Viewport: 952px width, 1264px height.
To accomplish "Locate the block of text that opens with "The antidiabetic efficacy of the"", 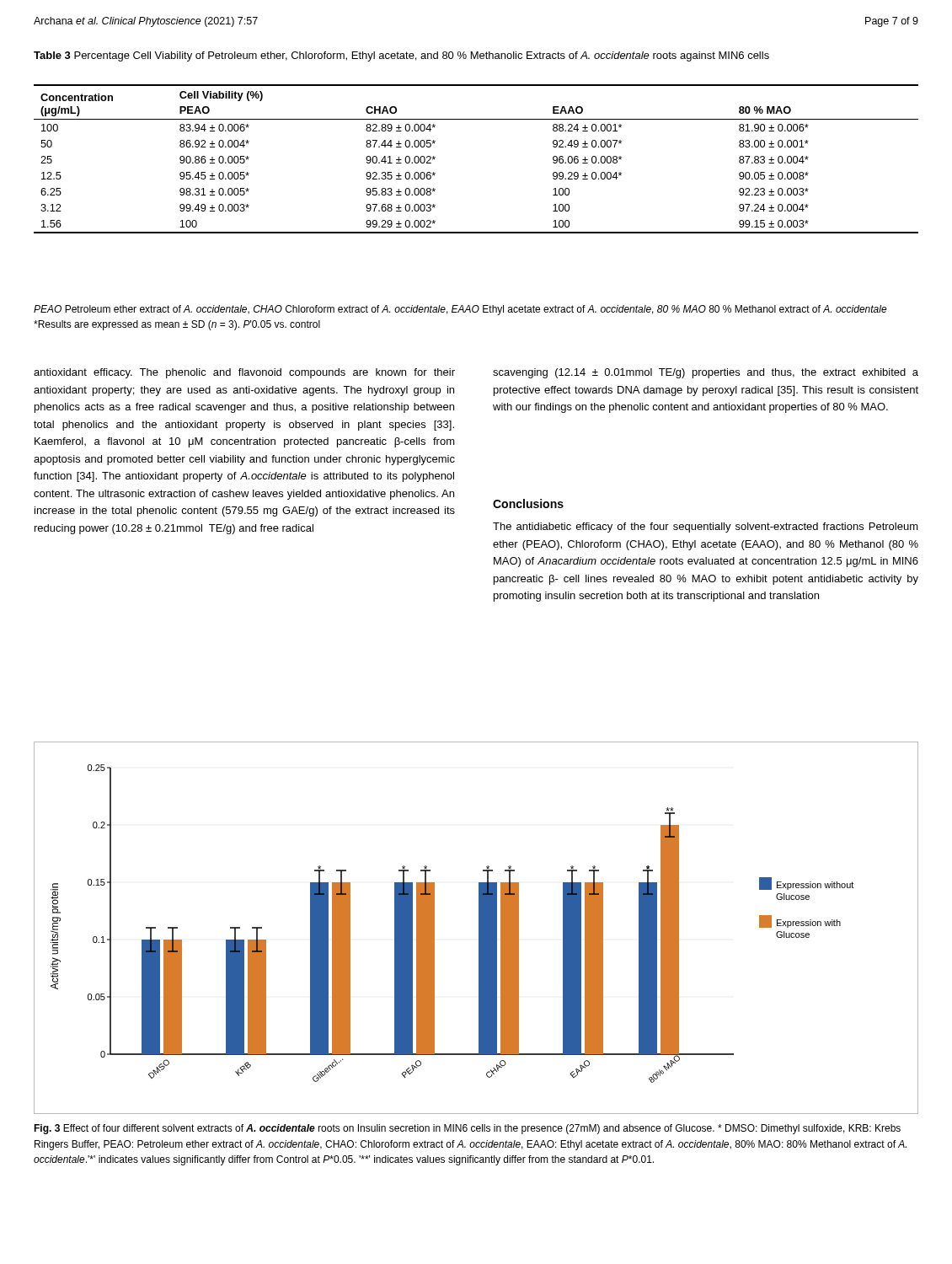I will tap(706, 561).
